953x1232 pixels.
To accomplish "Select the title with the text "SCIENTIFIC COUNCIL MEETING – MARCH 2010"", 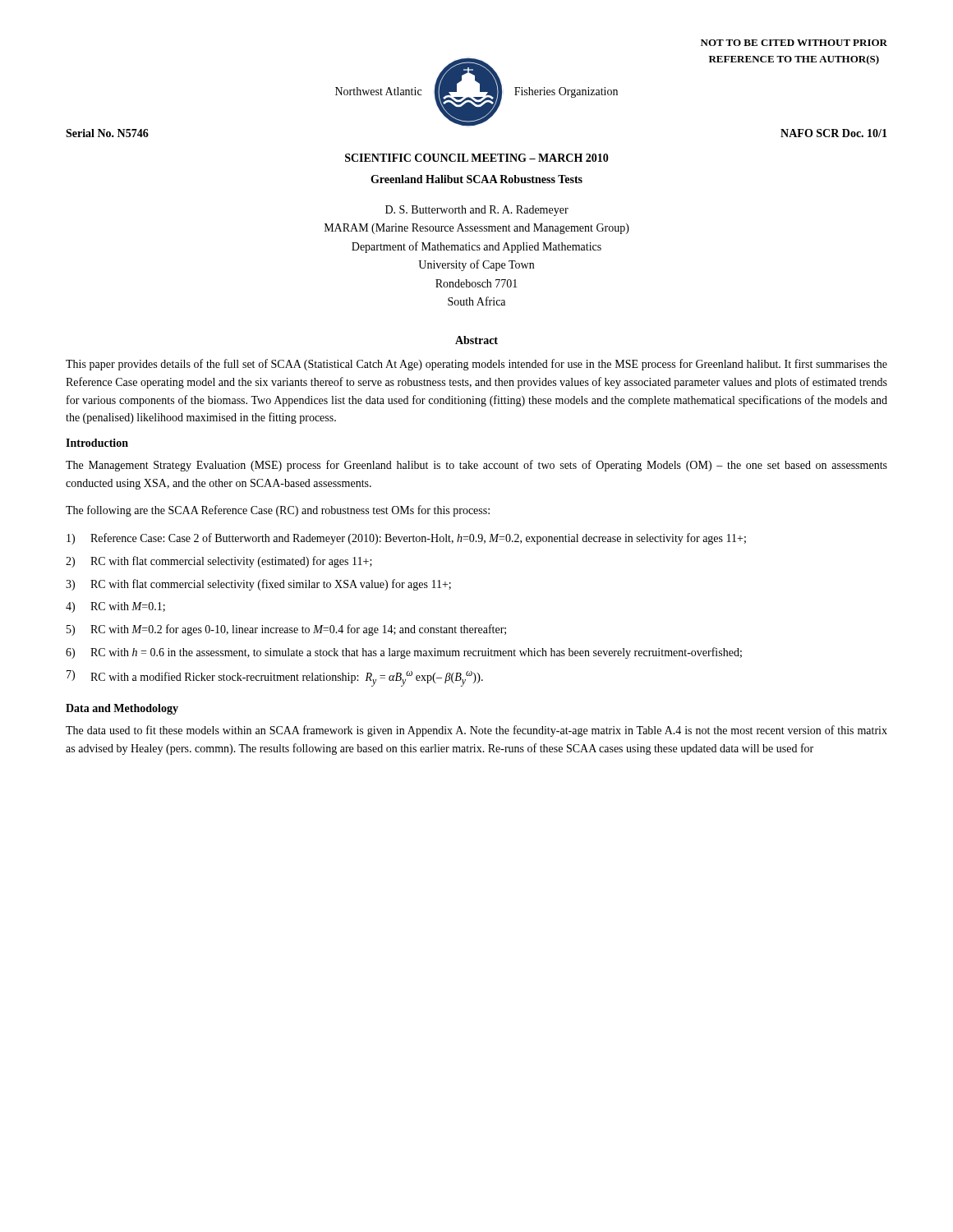I will pos(476,158).
